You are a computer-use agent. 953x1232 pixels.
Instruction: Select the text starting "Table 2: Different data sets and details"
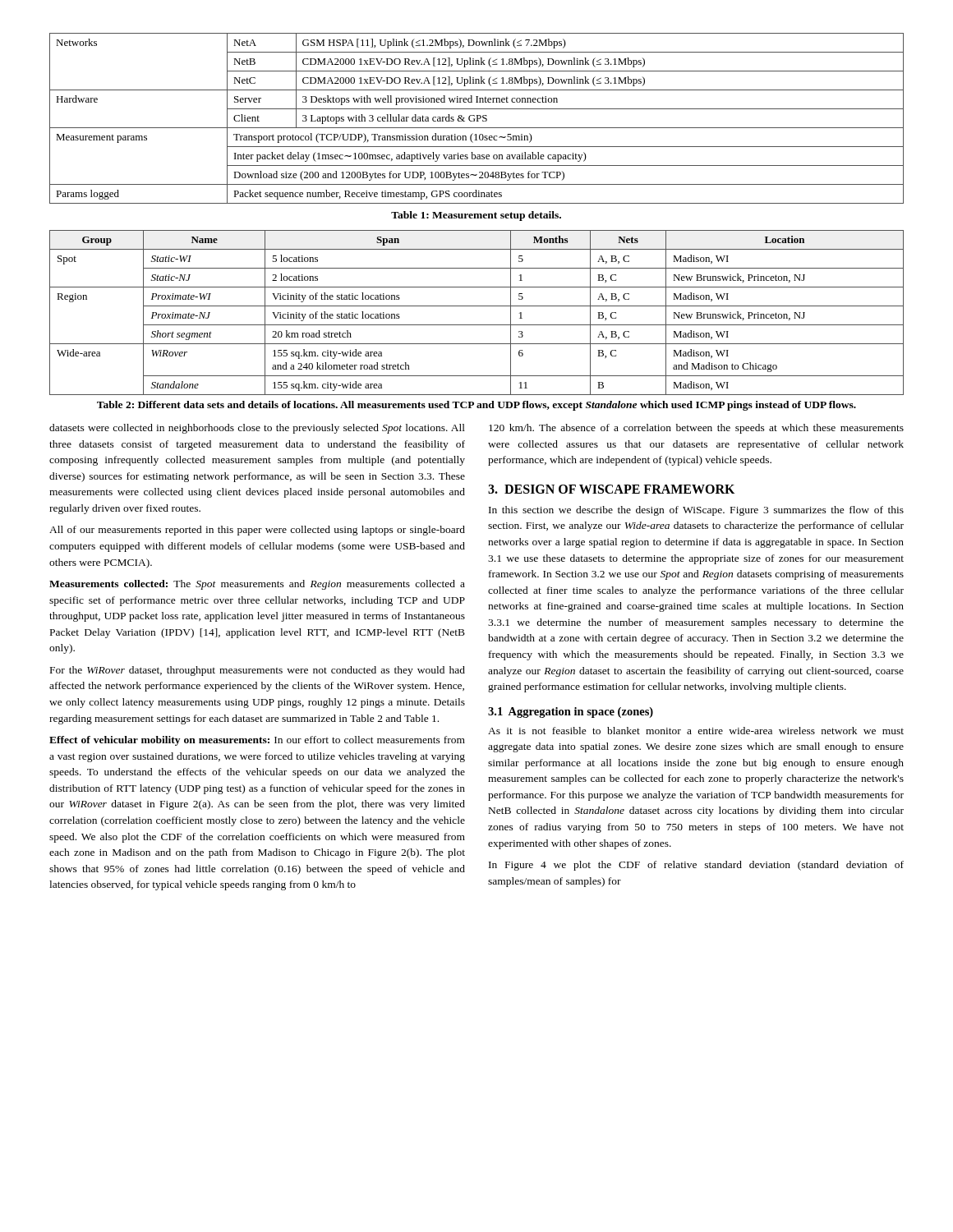point(476,404)
